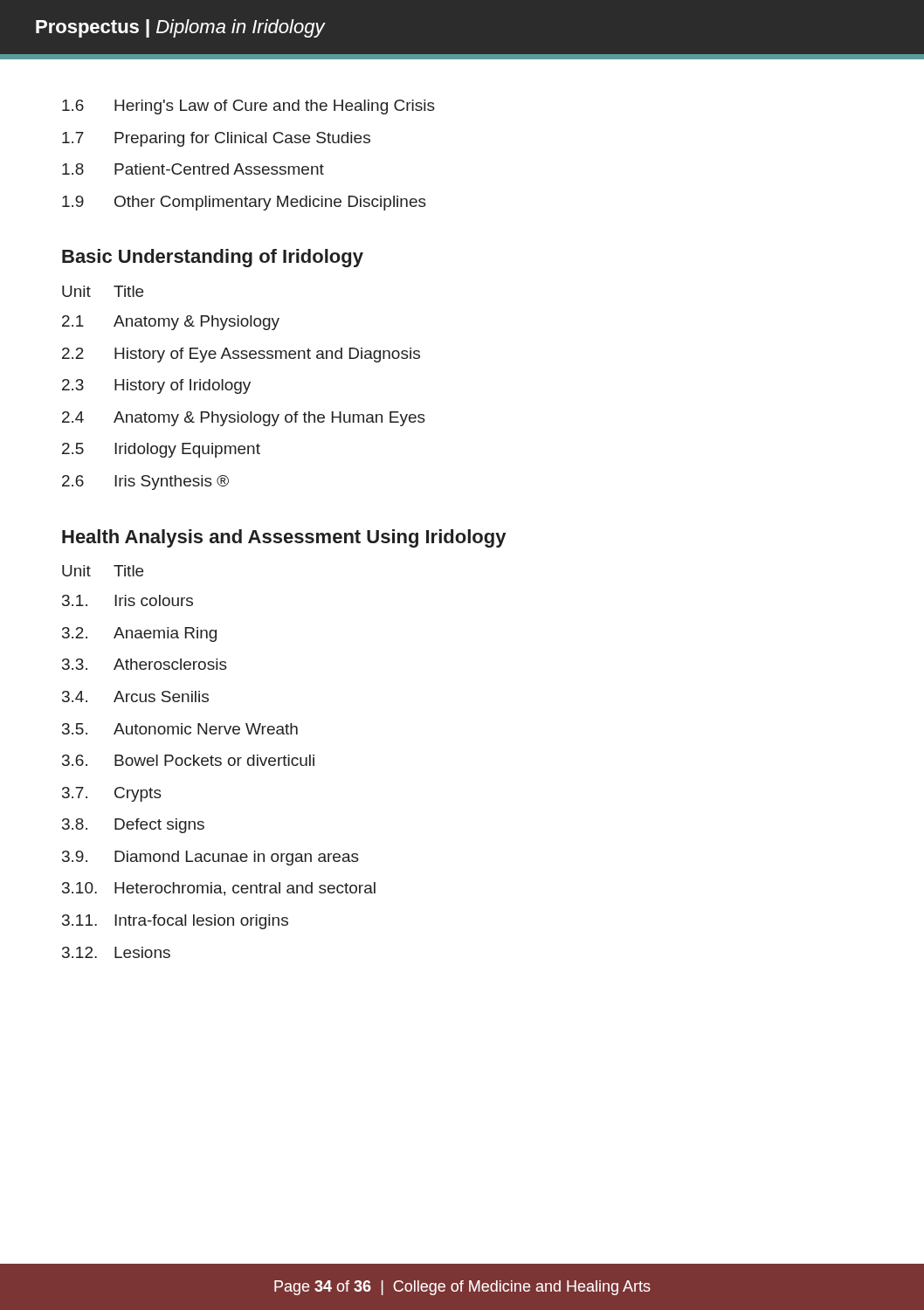Locate the list item with the text "3.4. Arcus Senilis"

pyautogui.click(x=135, y=697)
